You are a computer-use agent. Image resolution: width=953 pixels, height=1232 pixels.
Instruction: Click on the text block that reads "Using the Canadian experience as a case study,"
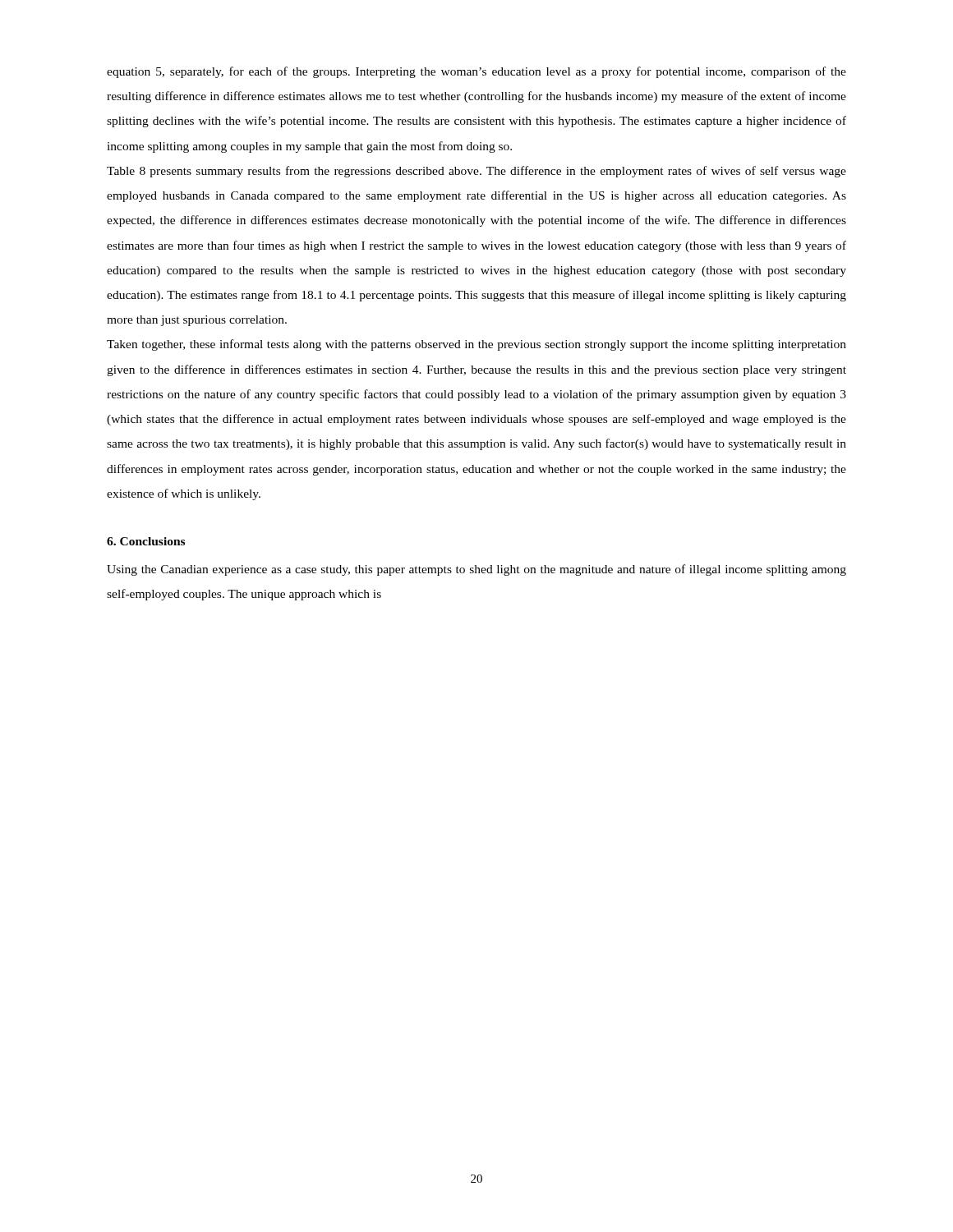476,582
